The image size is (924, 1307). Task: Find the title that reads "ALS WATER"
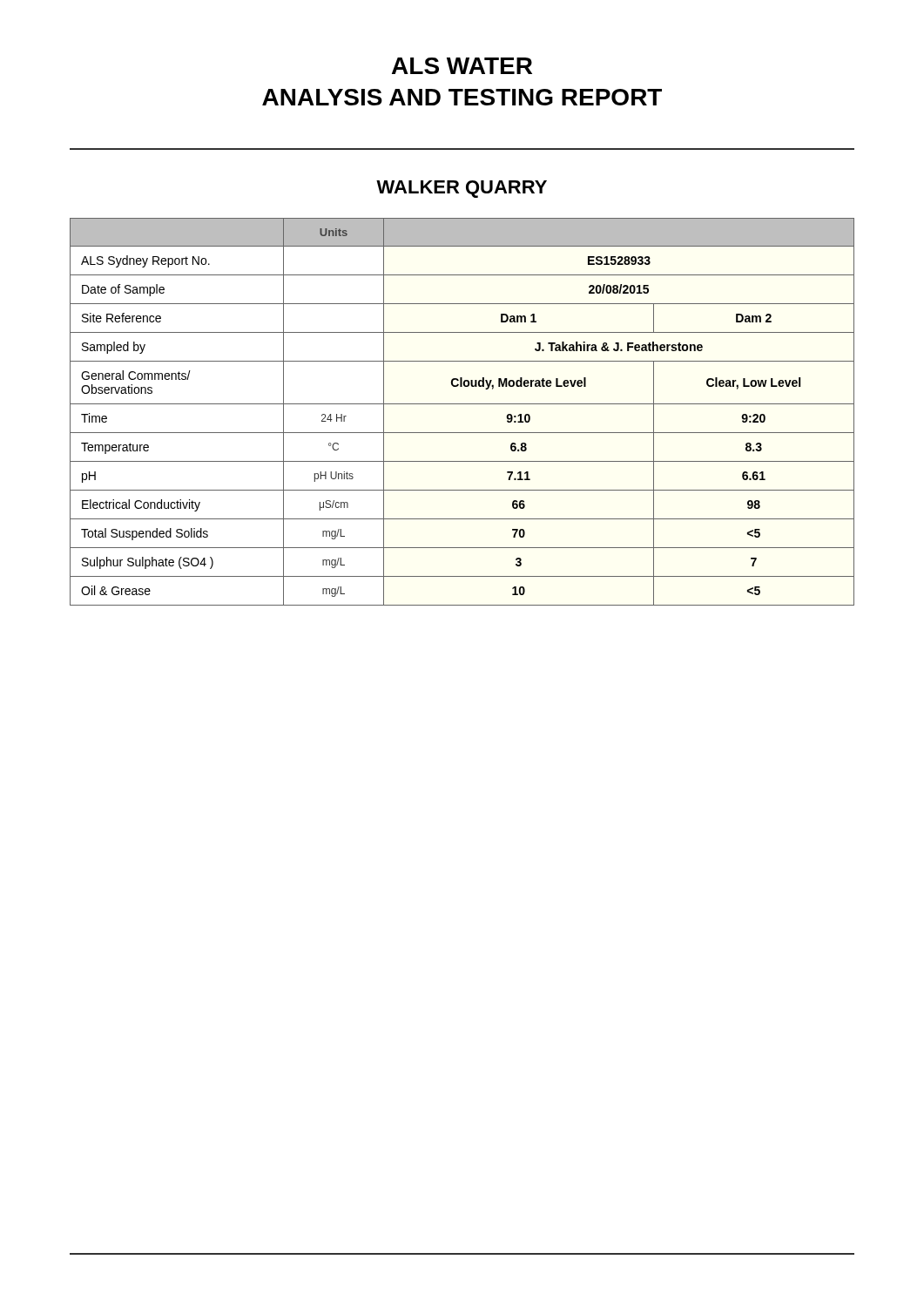click(462, 66)
